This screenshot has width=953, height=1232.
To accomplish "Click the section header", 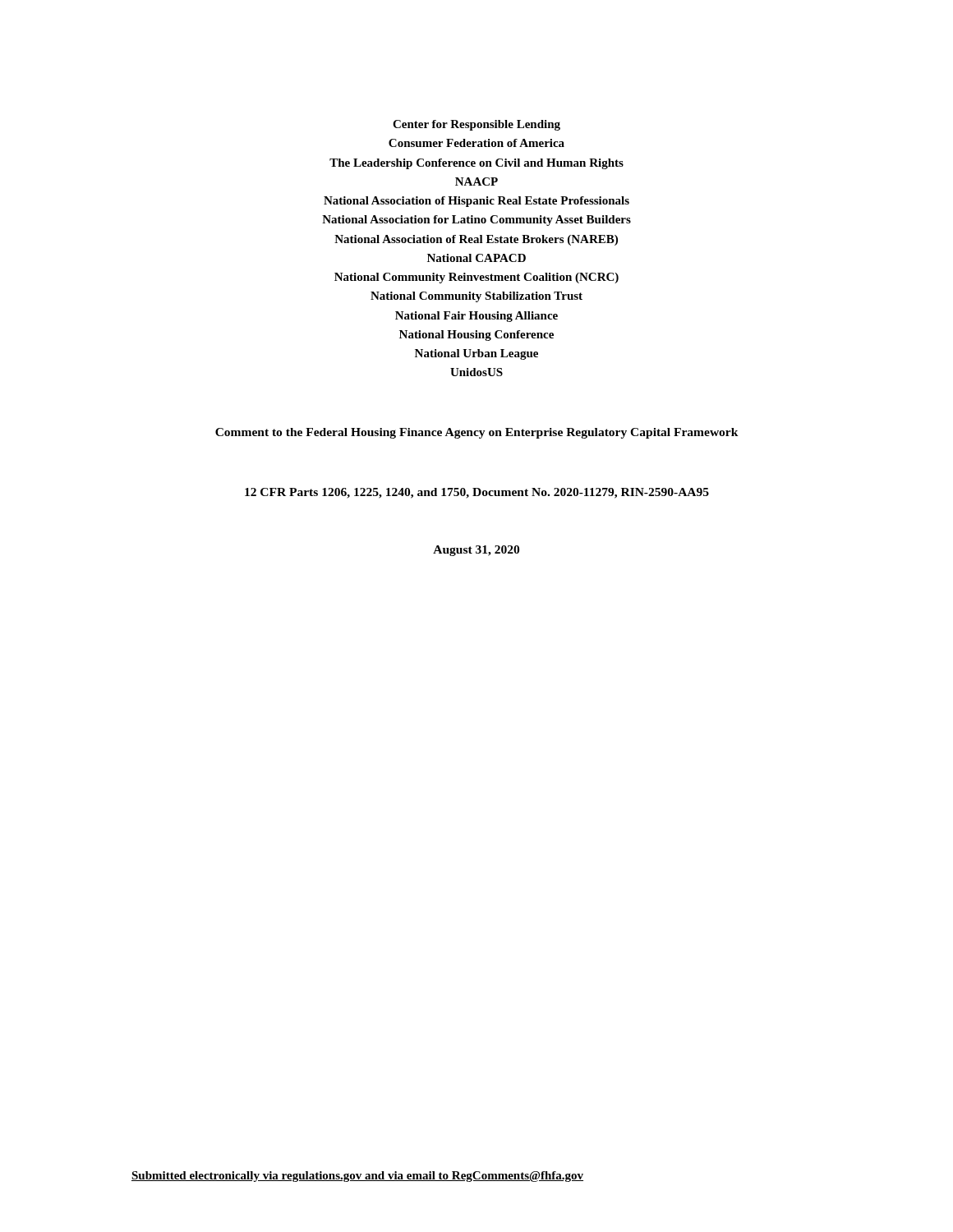I will click(x=476, y=431).
